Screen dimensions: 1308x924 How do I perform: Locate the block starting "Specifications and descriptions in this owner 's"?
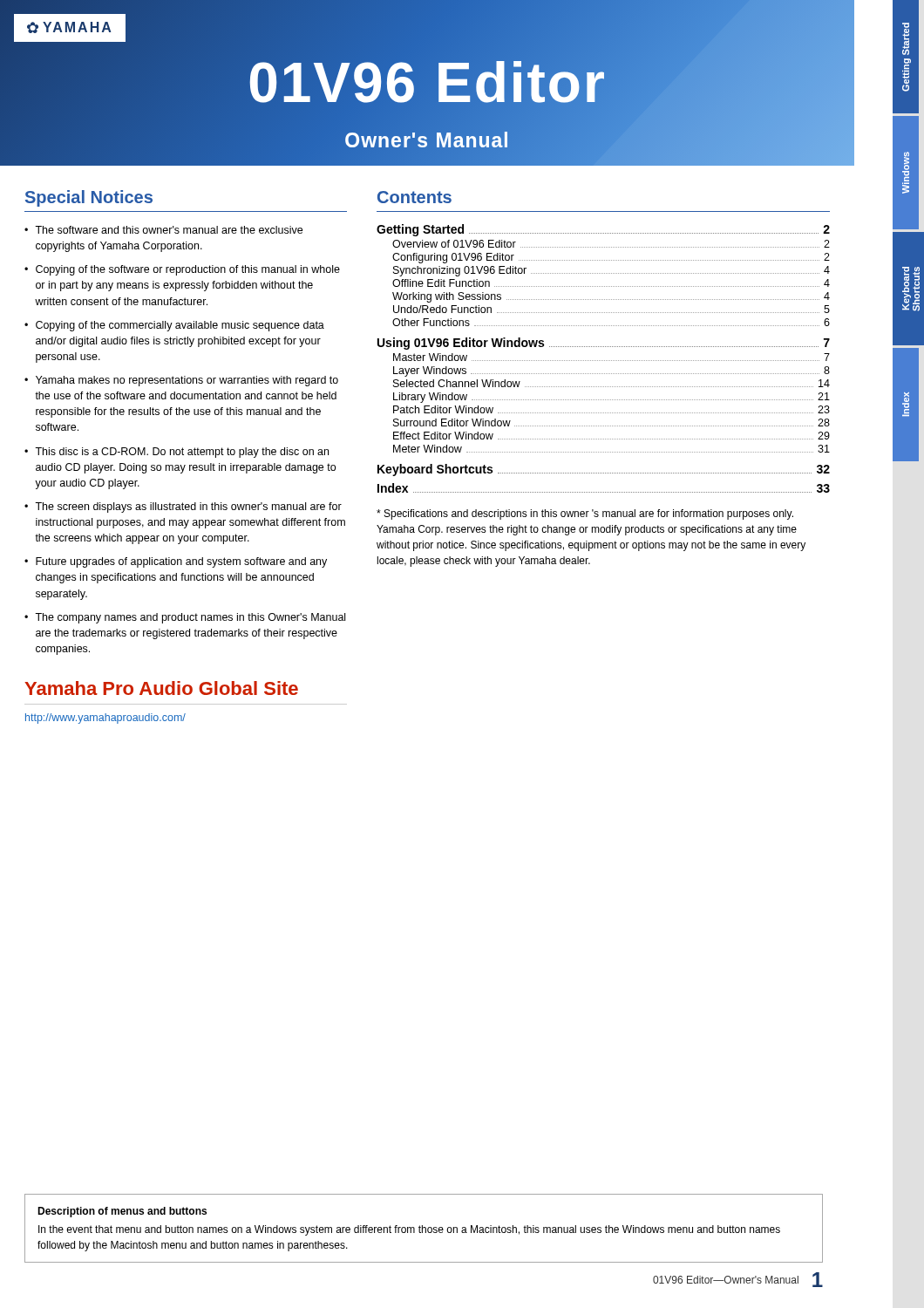(591, 537)
